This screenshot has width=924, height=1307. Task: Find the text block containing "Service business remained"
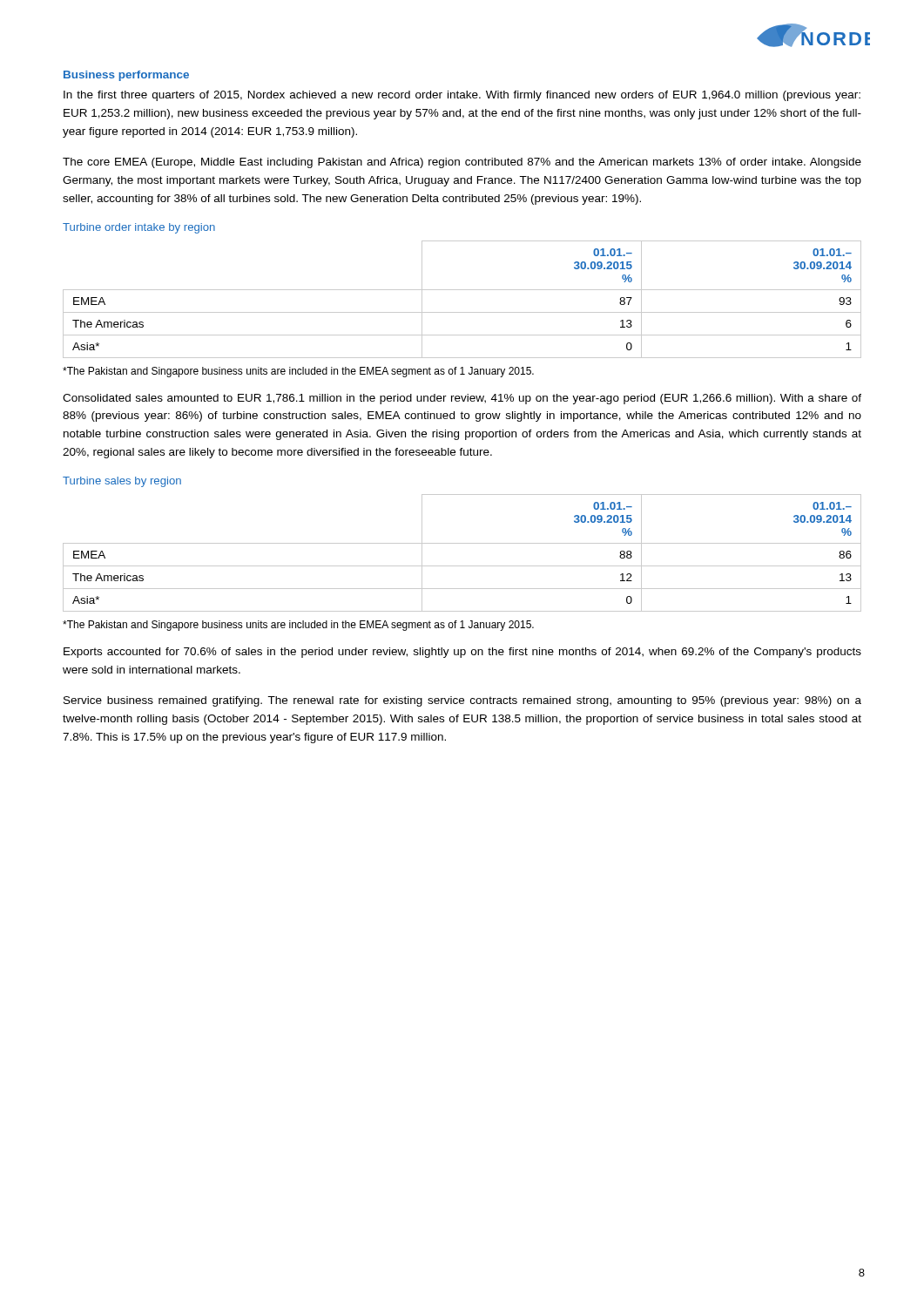tap(462, 718)
